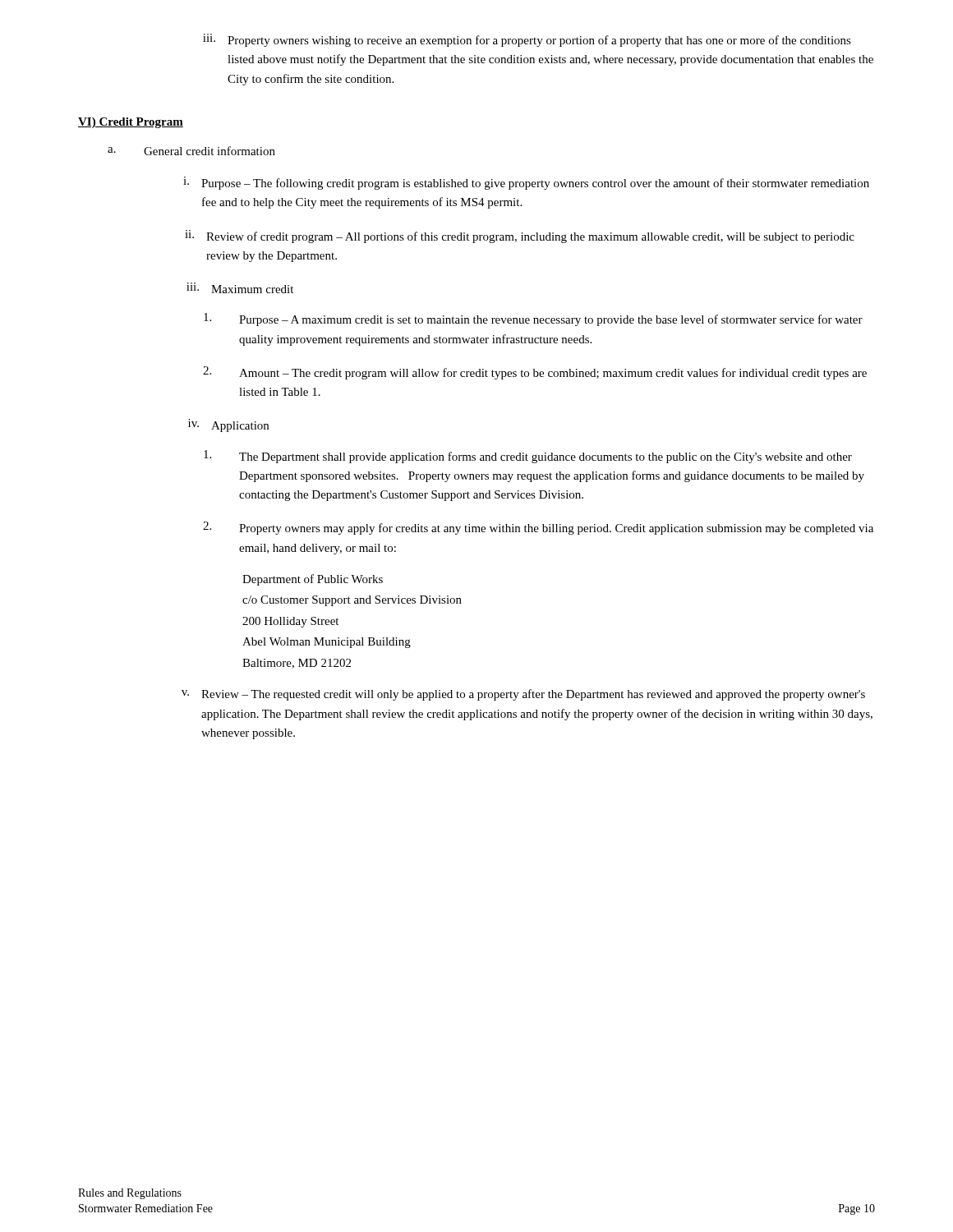Find the passage starting "2. Amount – The"
953x1232 pixels.
point(539,383)
